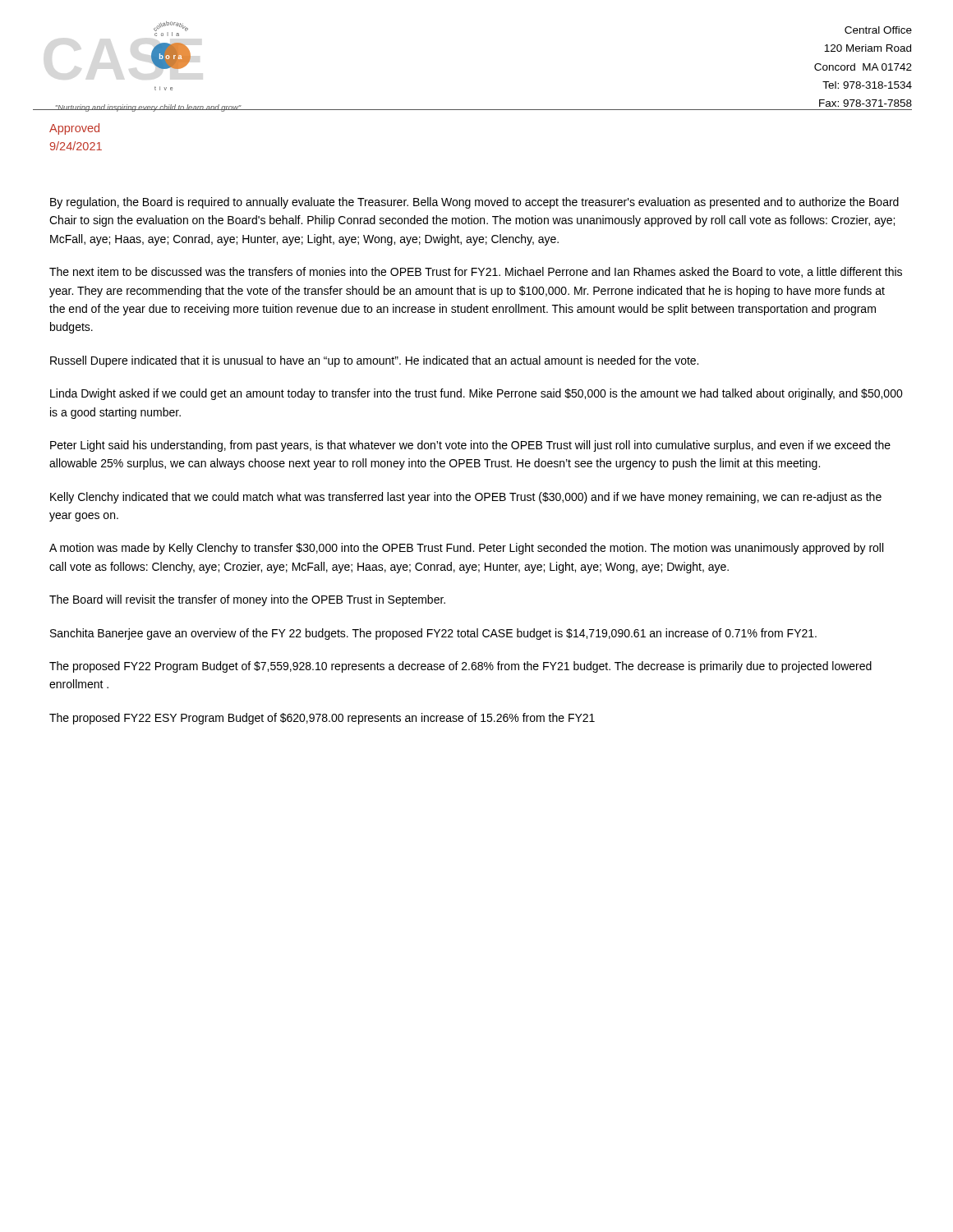This screenshot has height=1232, width=953.
Task: Find the block on this page that starts "Peter Light said his understanding, from past years,"
Action: [x=470, y=454]
